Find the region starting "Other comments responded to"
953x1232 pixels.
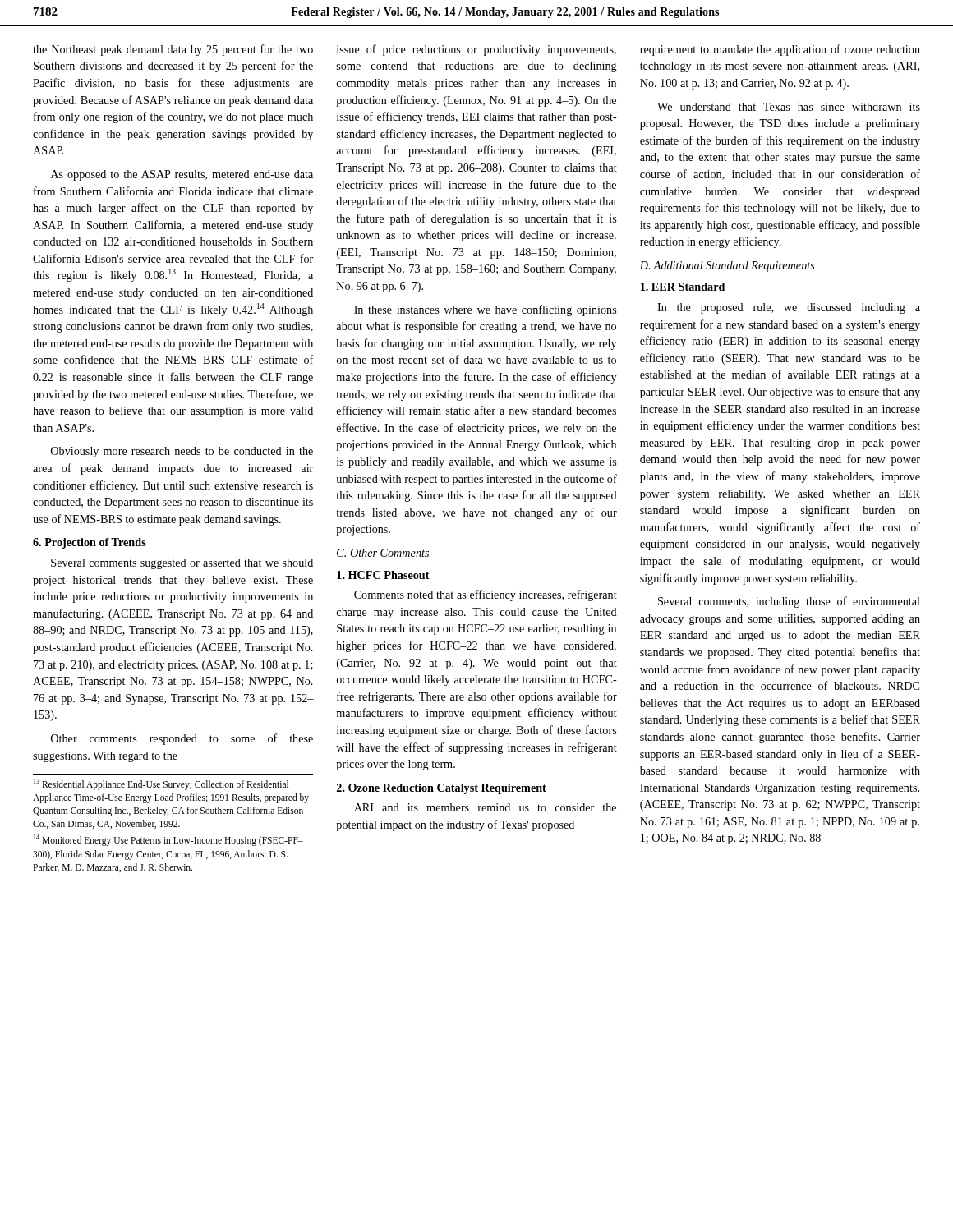tap(173, 747)
